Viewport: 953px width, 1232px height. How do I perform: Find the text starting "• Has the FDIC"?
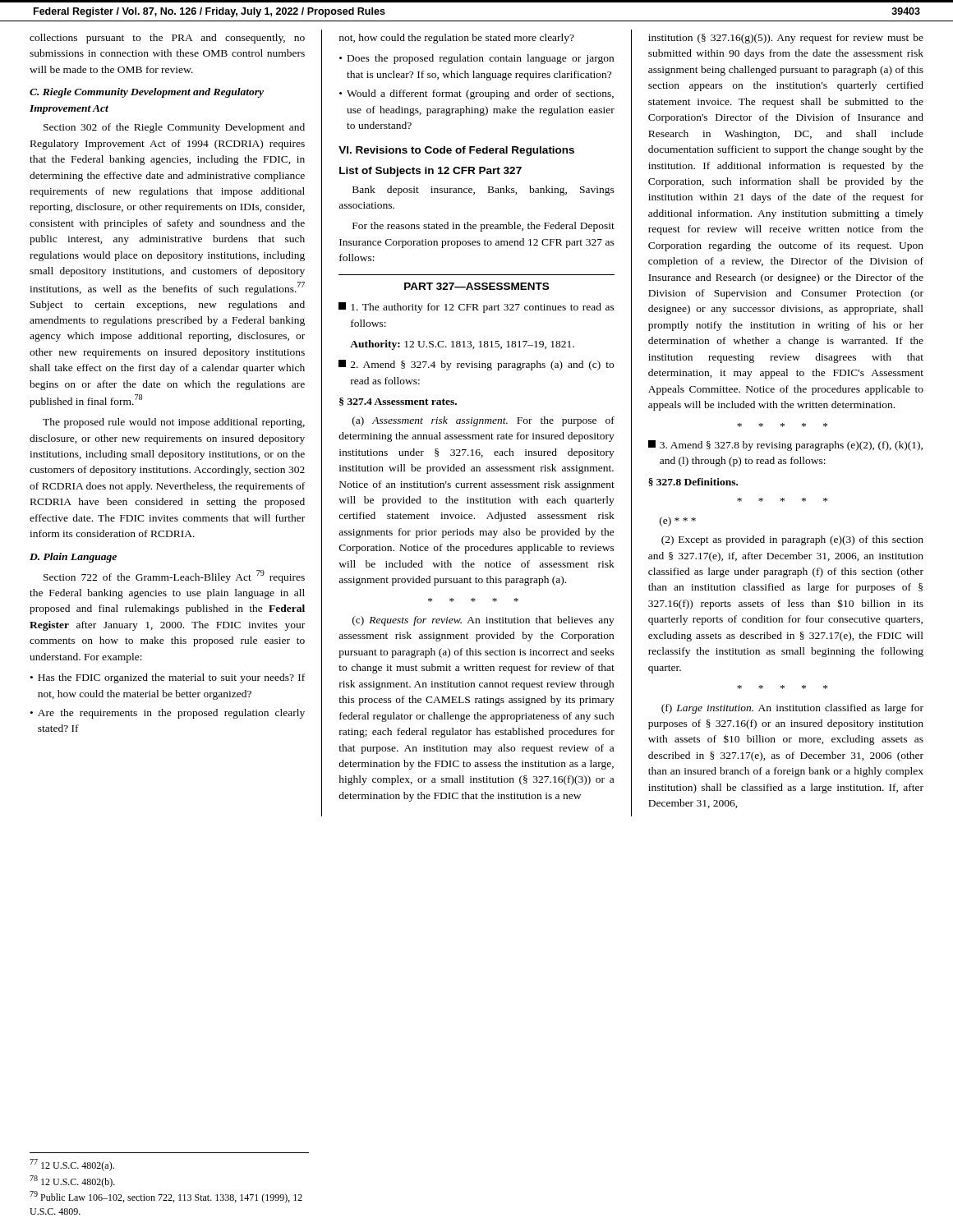167,685
